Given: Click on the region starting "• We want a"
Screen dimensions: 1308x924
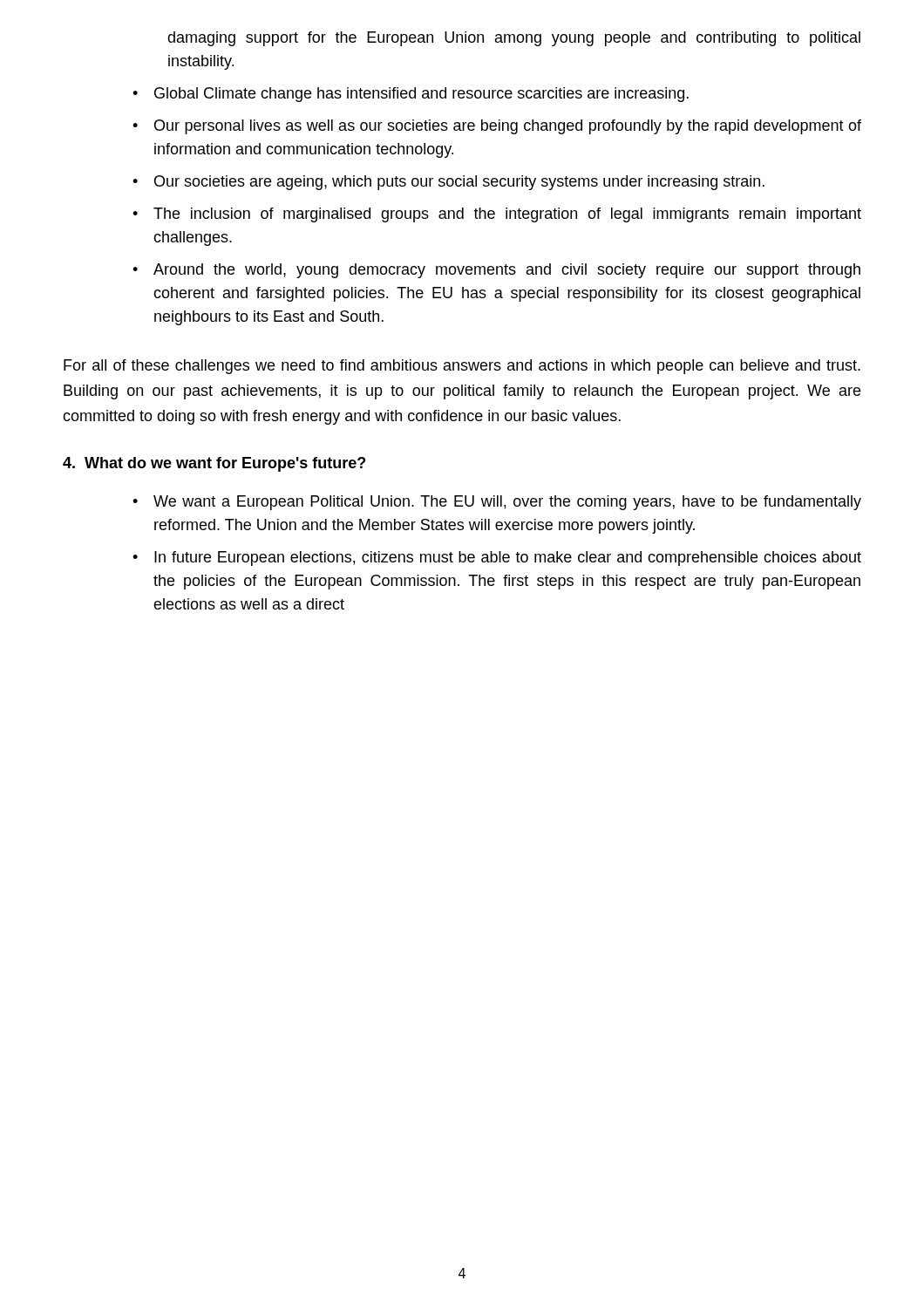Looking at the screenshot, I should 497,514.
